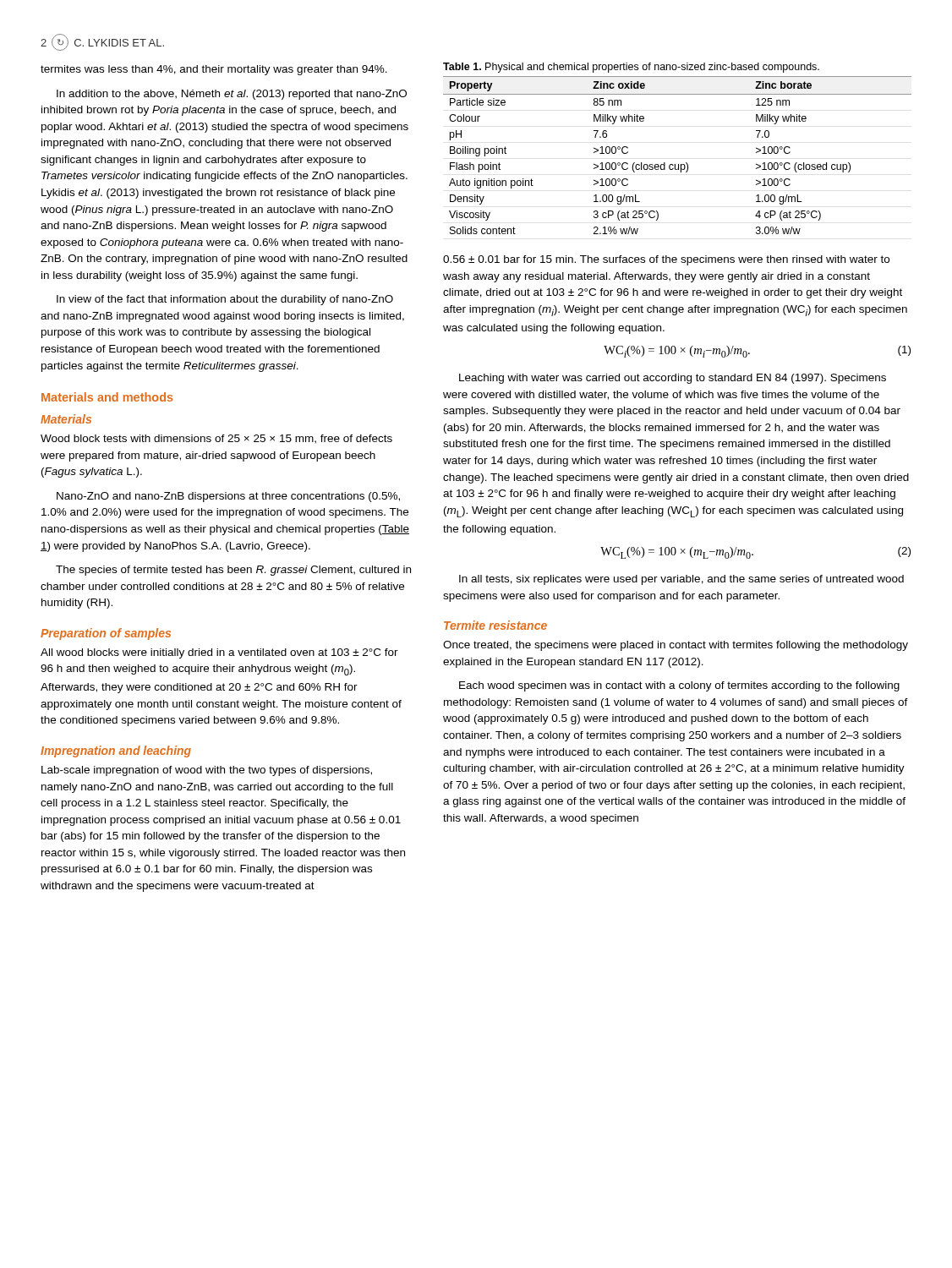This screenshot has width=952, height=1268.
Task: Select the text block that says "Wood block tests with dimensions of"
Action: [227, 455]
